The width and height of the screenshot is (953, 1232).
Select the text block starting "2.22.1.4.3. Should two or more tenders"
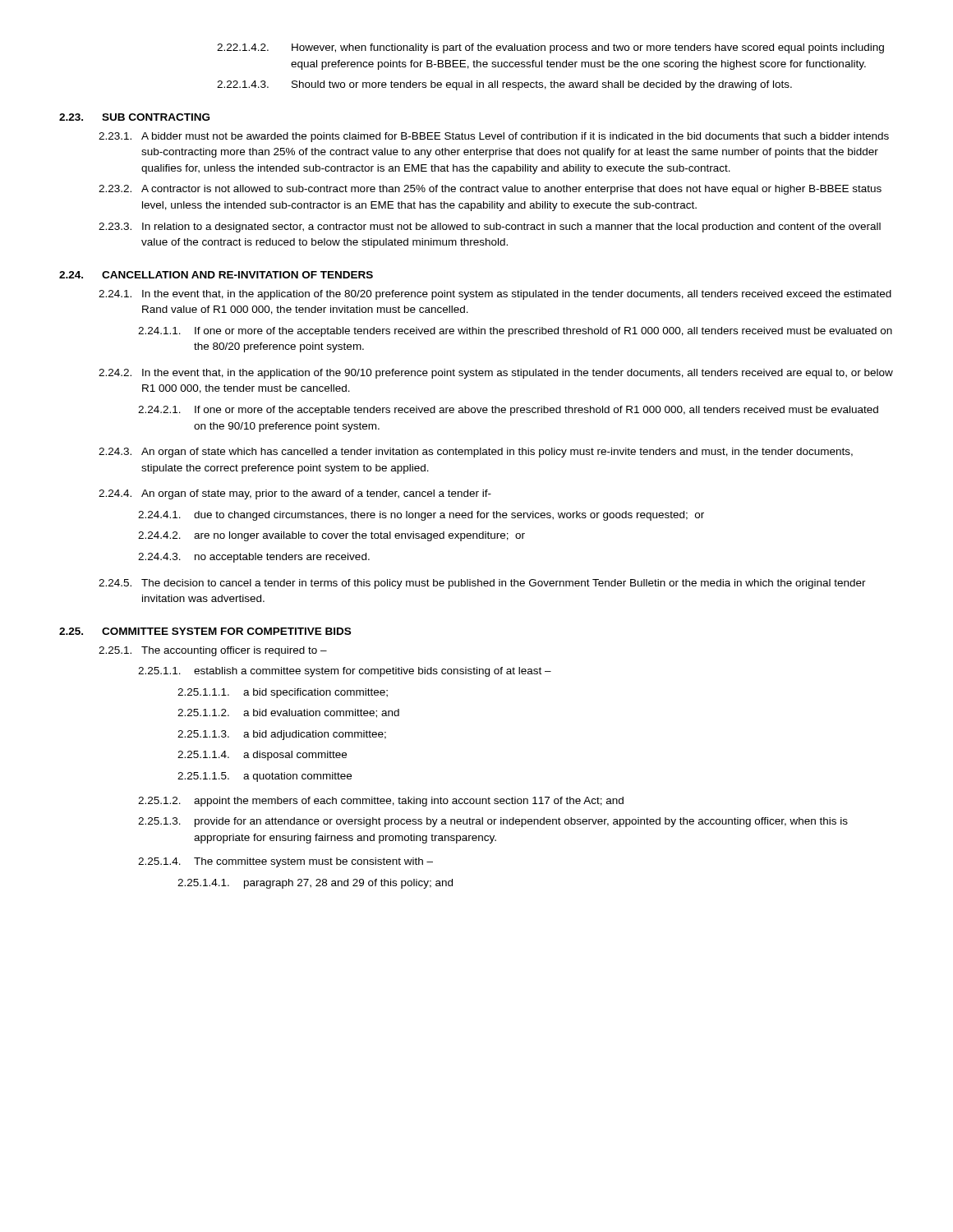(x=505, y=85)
